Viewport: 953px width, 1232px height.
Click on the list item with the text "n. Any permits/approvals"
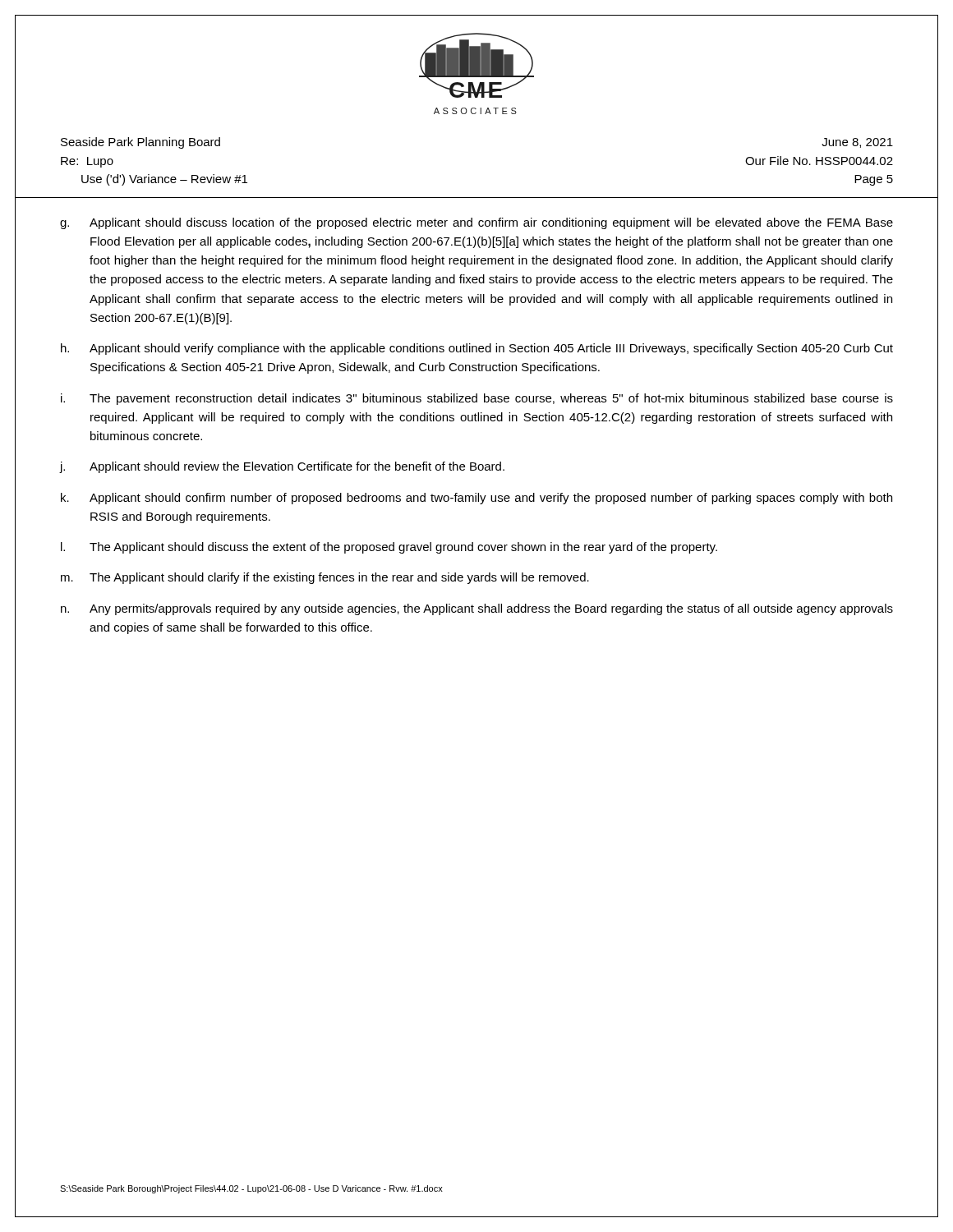476,617
